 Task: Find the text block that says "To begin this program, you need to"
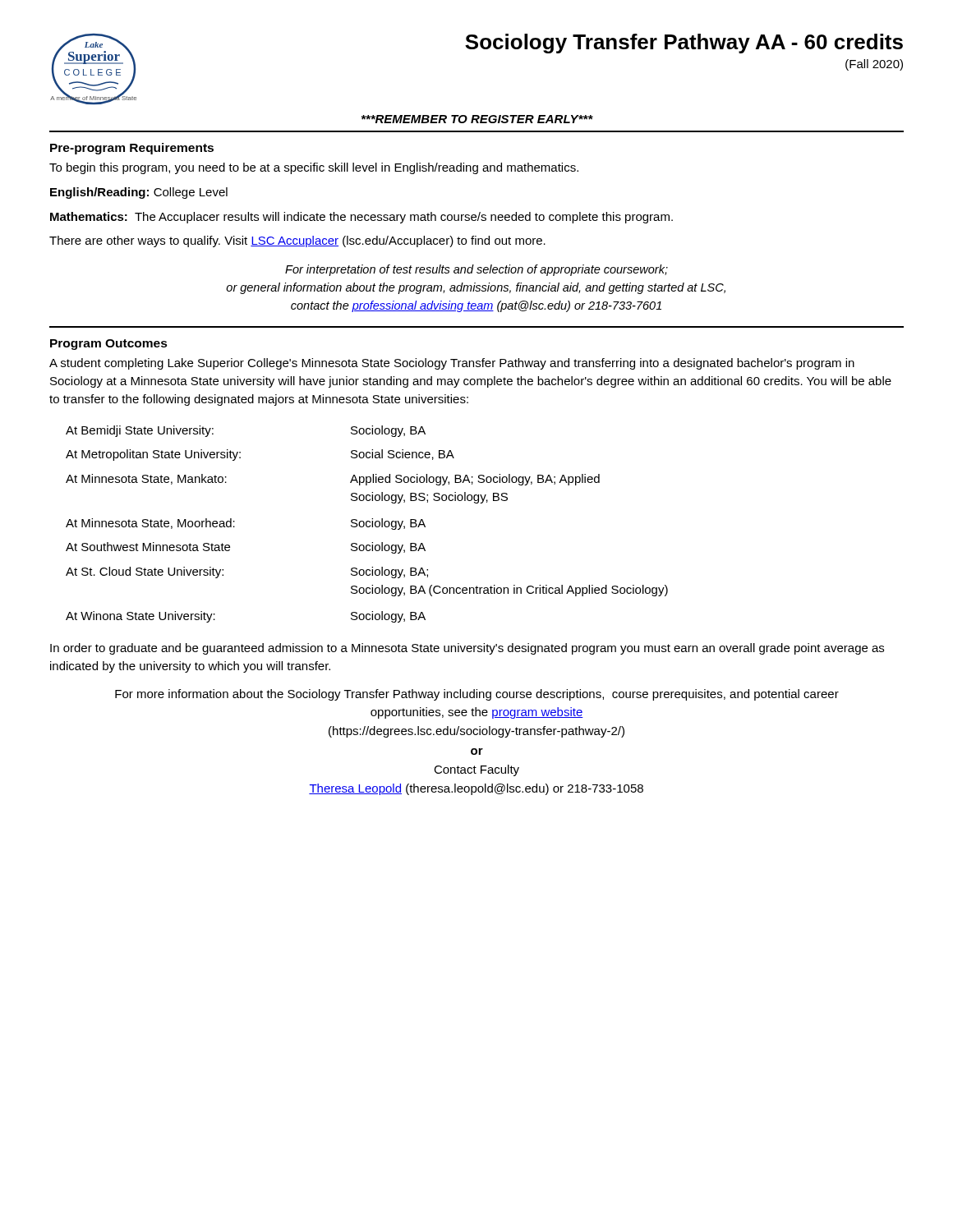click(314, 167)
